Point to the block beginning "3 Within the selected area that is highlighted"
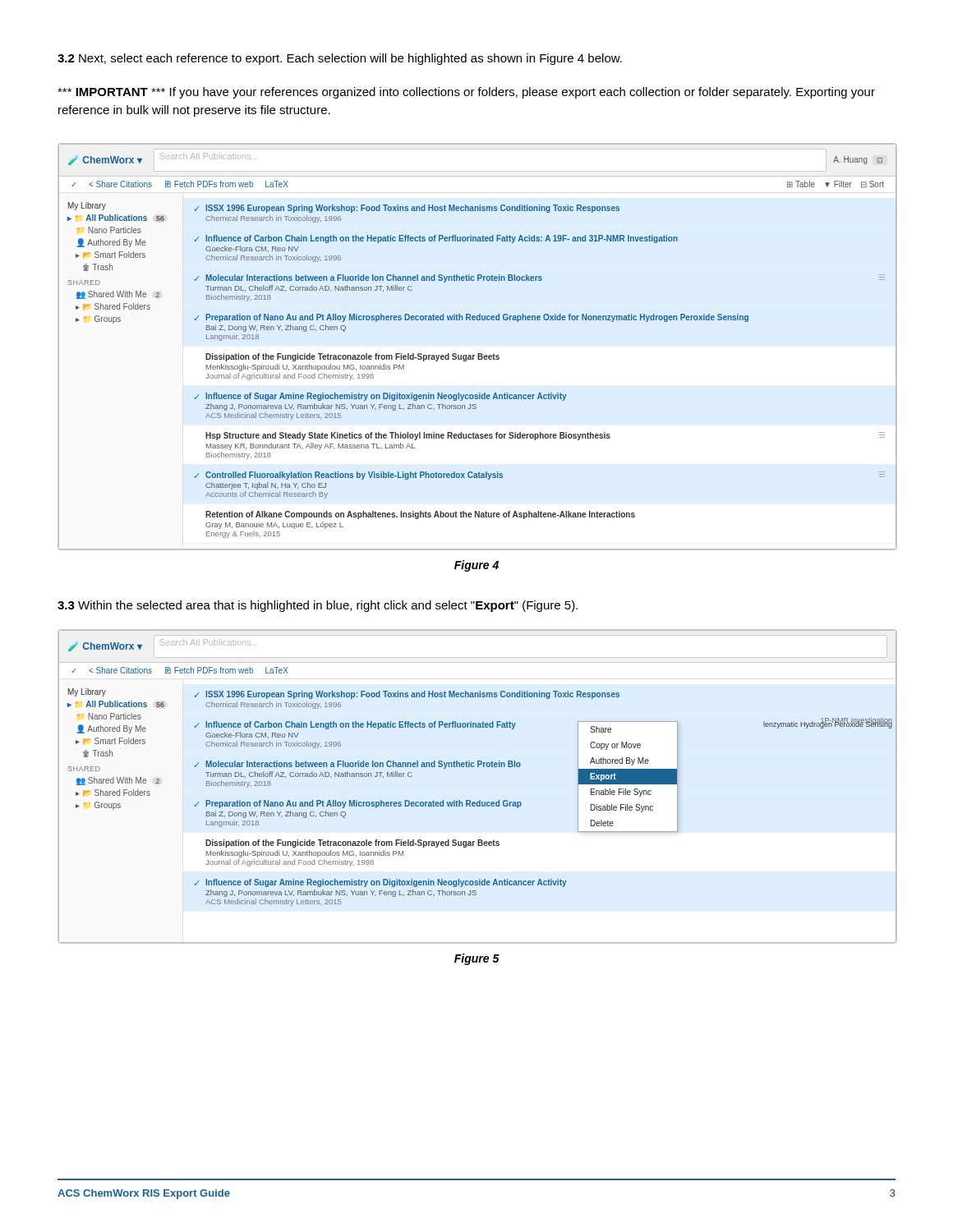 pyautogui.click(x=318, y=604)
